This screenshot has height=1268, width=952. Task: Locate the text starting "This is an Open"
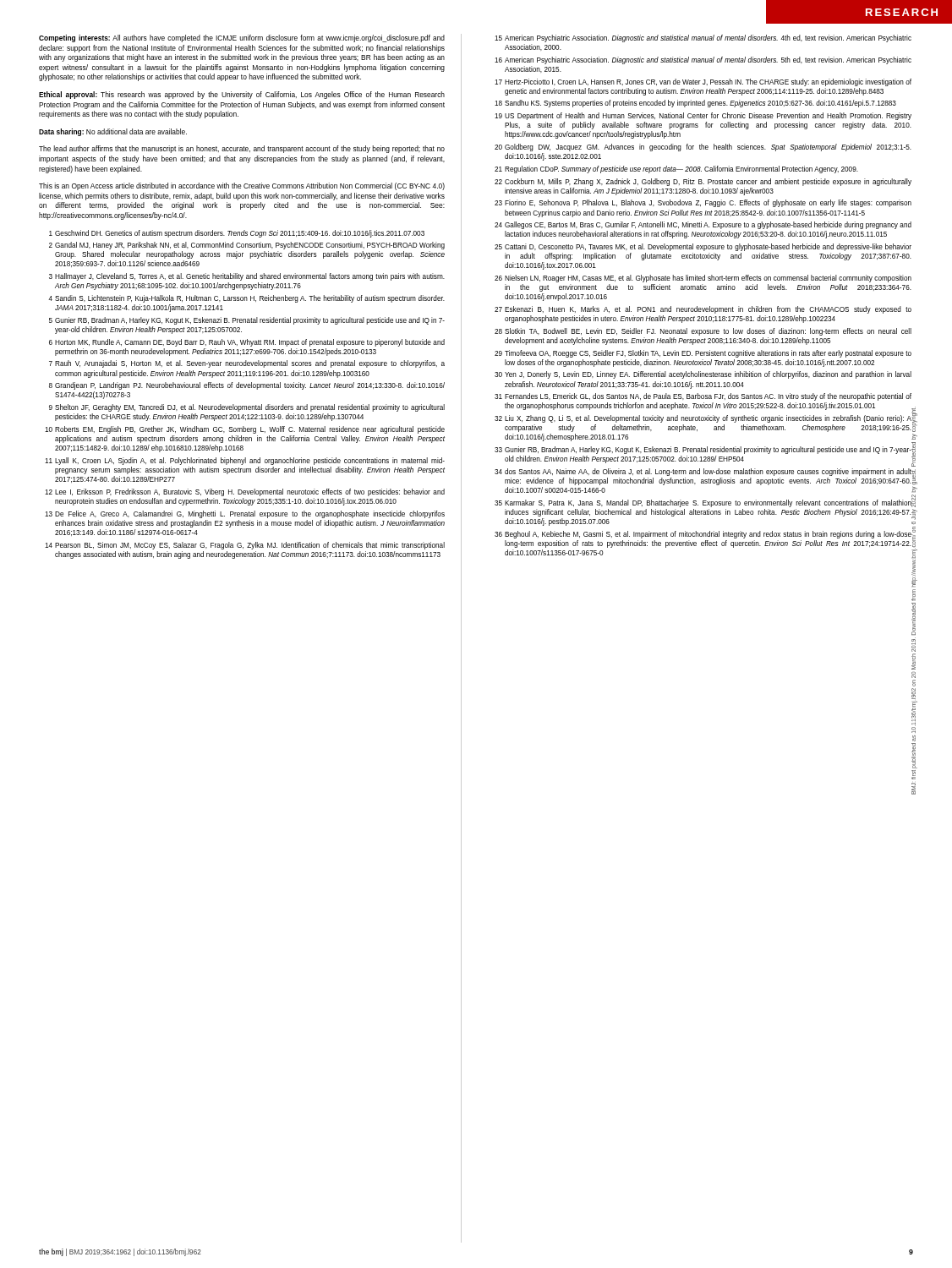[x=242, y=201]
